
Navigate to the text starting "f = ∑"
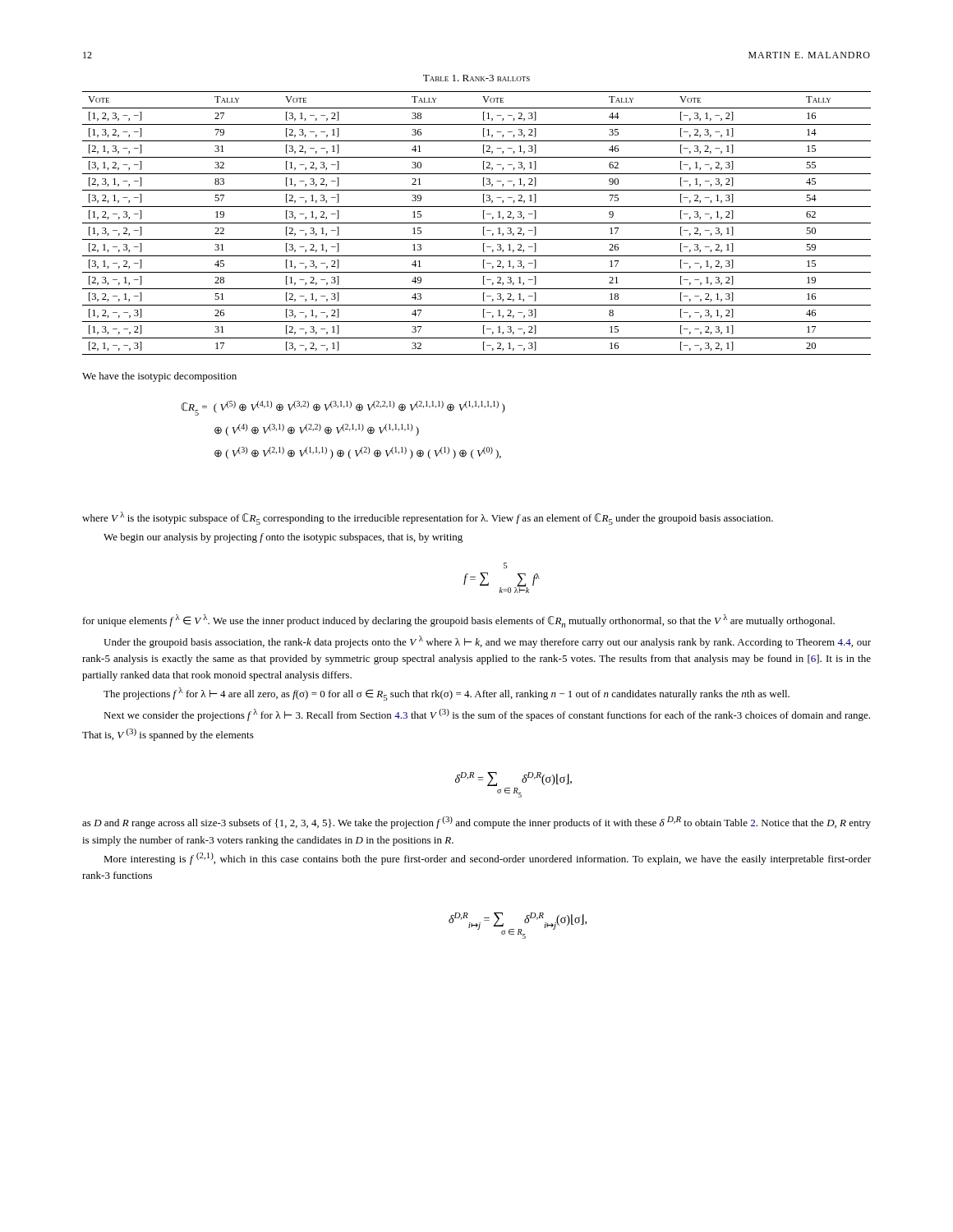click(476, 576)
